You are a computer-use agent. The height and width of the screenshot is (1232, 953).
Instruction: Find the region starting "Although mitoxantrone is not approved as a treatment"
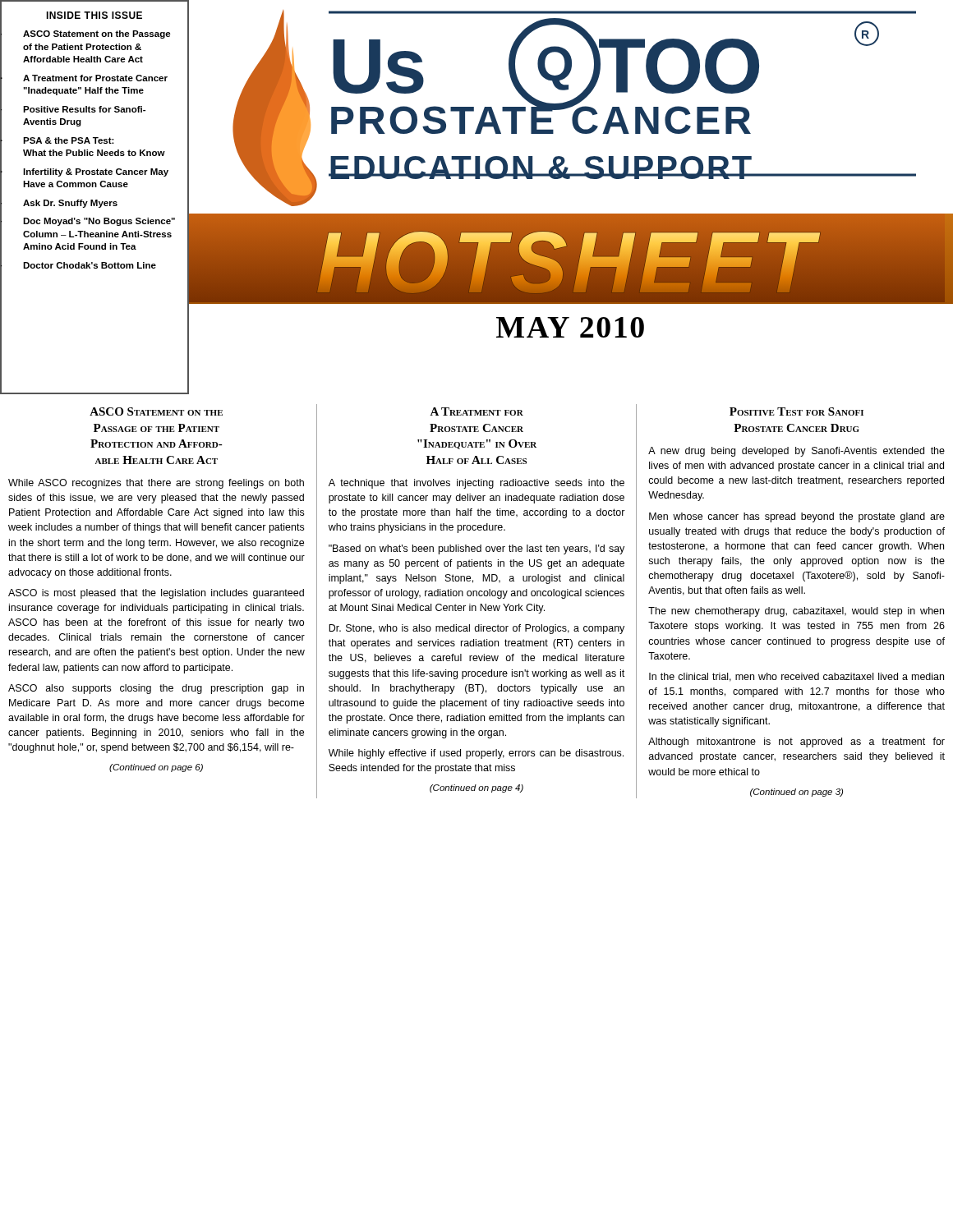coord(797,757)
